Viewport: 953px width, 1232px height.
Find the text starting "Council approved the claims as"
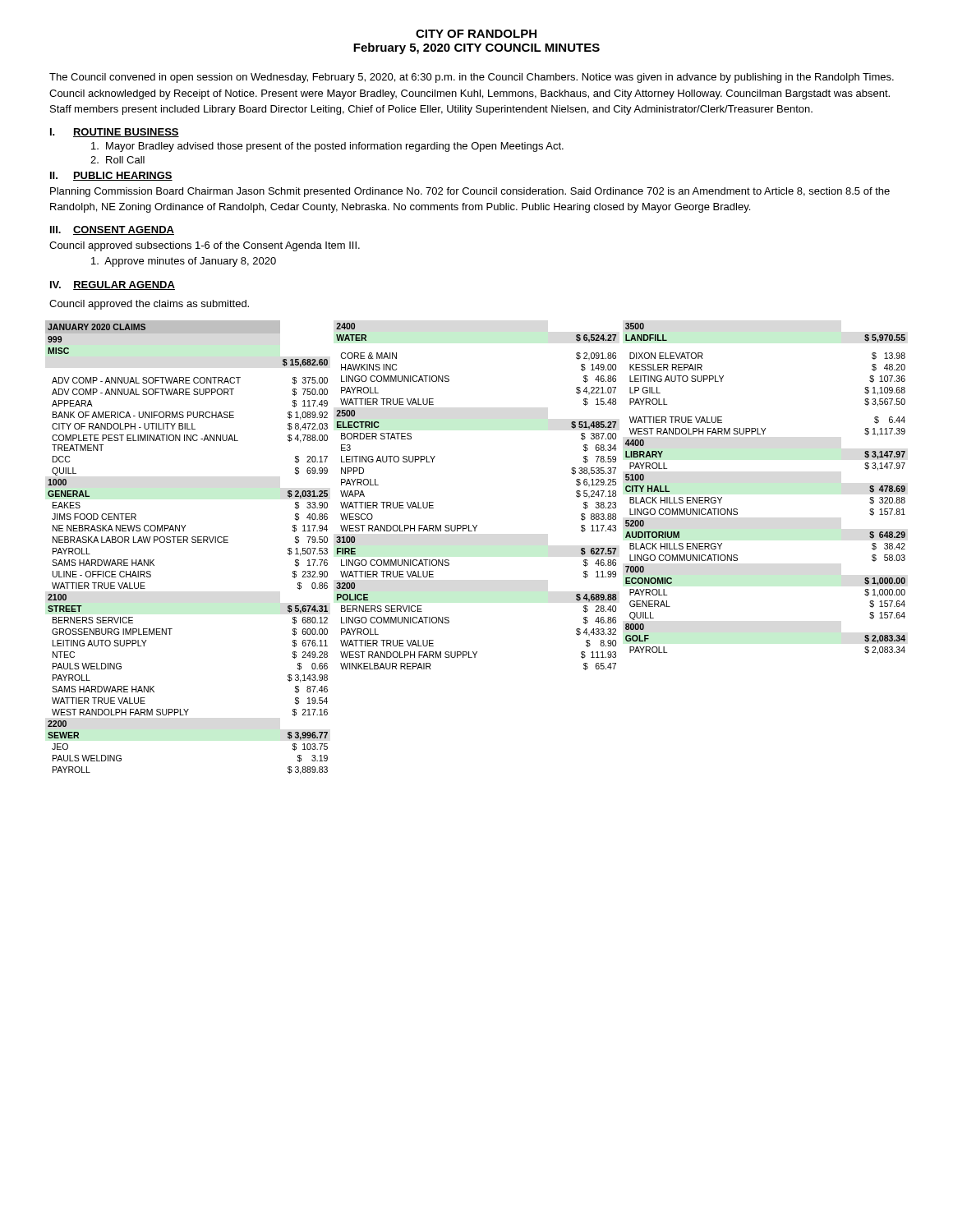149,305
